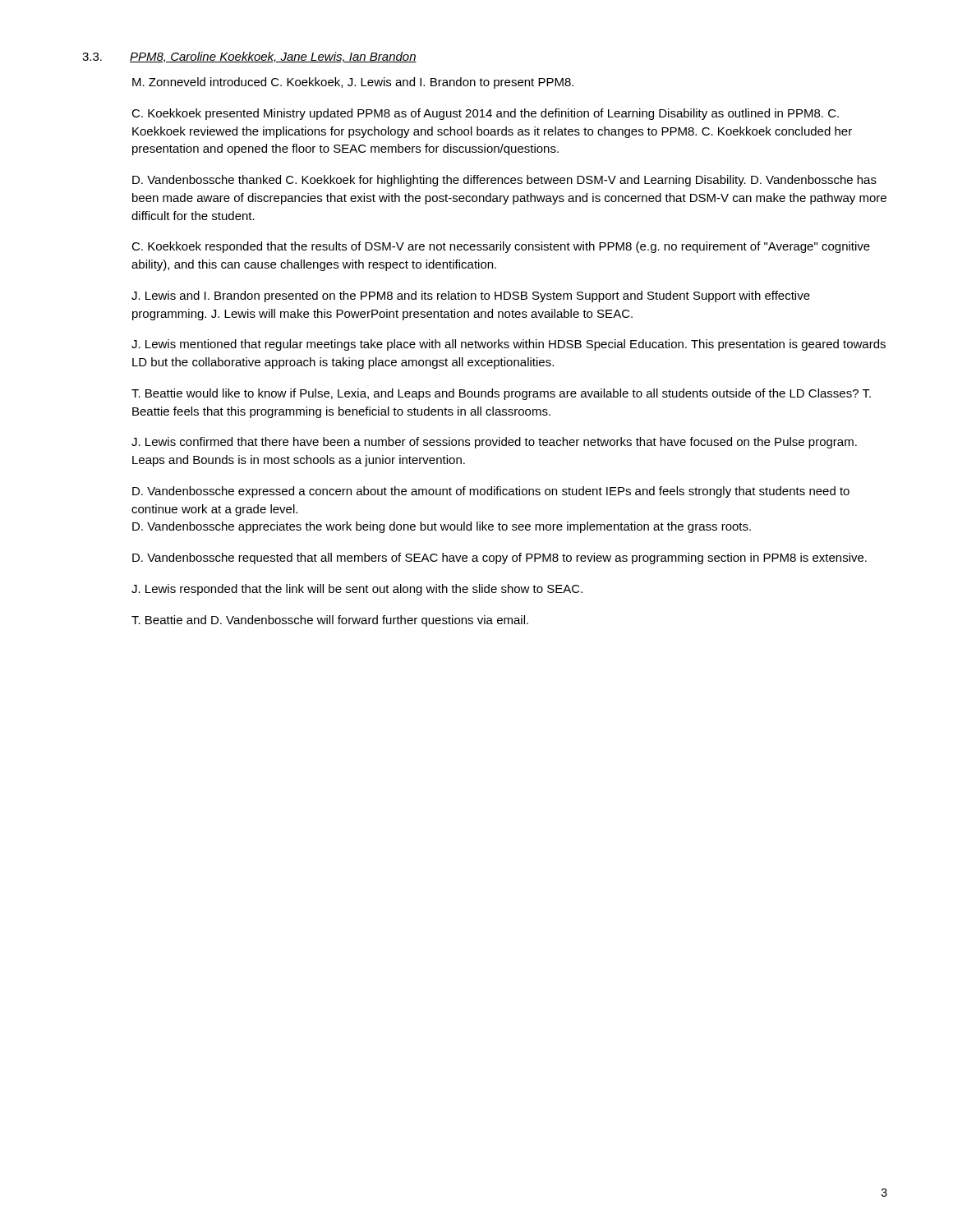
Task: Click on the passage starting "J. Lewis mentioned that regular meetings take place"
Action: click(509, 353)
